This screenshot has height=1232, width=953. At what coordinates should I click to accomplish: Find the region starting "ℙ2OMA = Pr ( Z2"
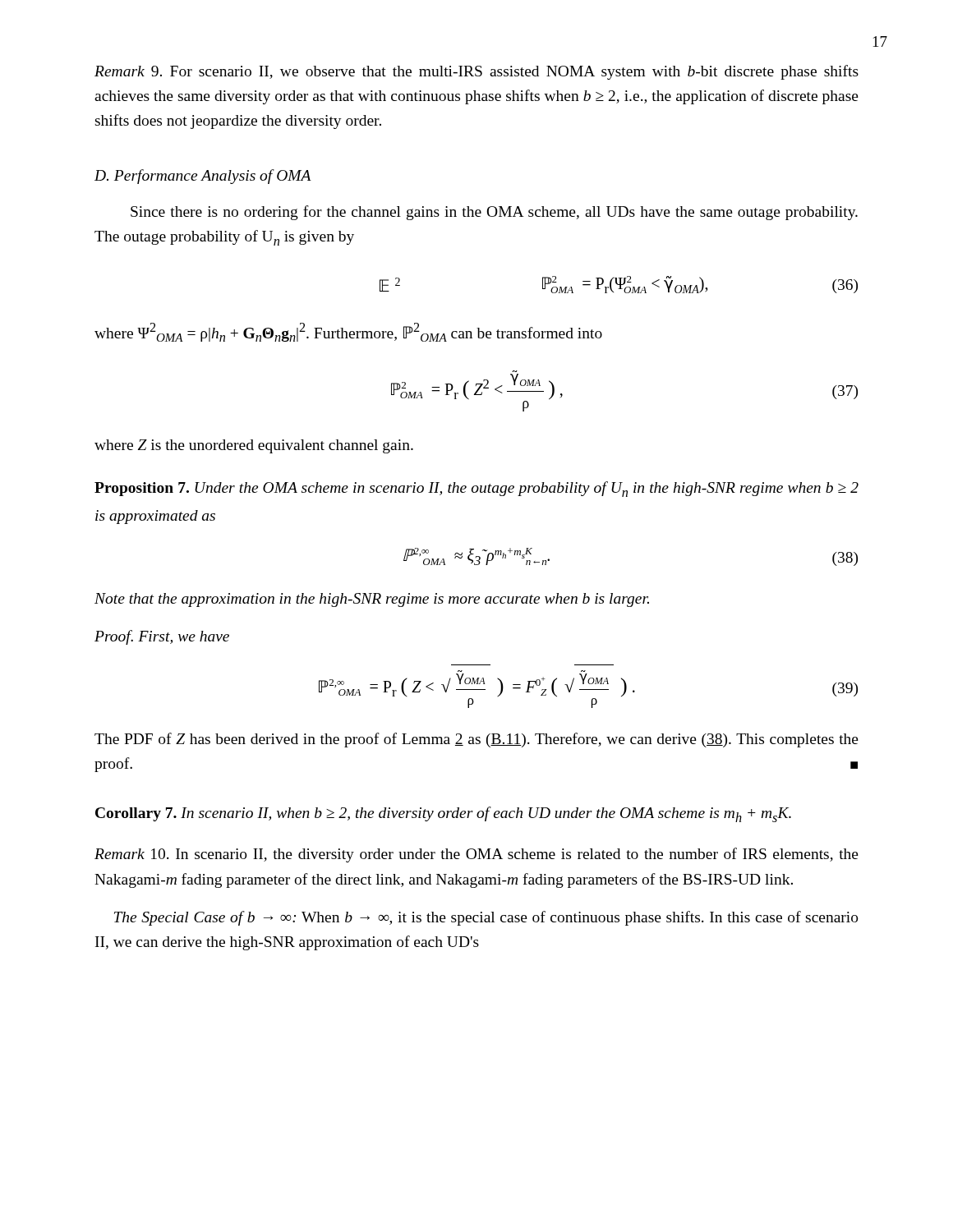click(476, 391)
